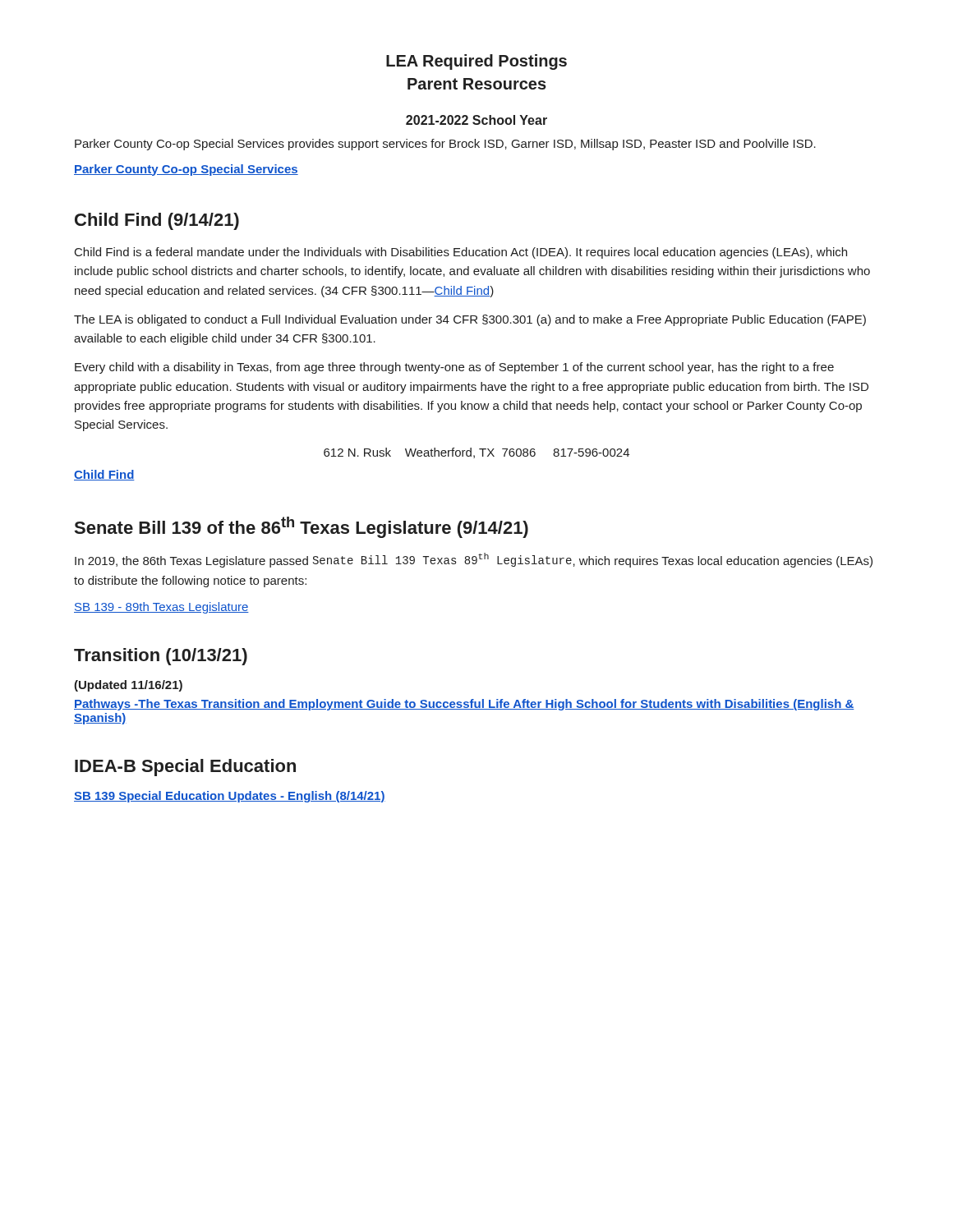Point to the block beginning "Parker County Co-op Special Services provides support services"

point(445,143)
